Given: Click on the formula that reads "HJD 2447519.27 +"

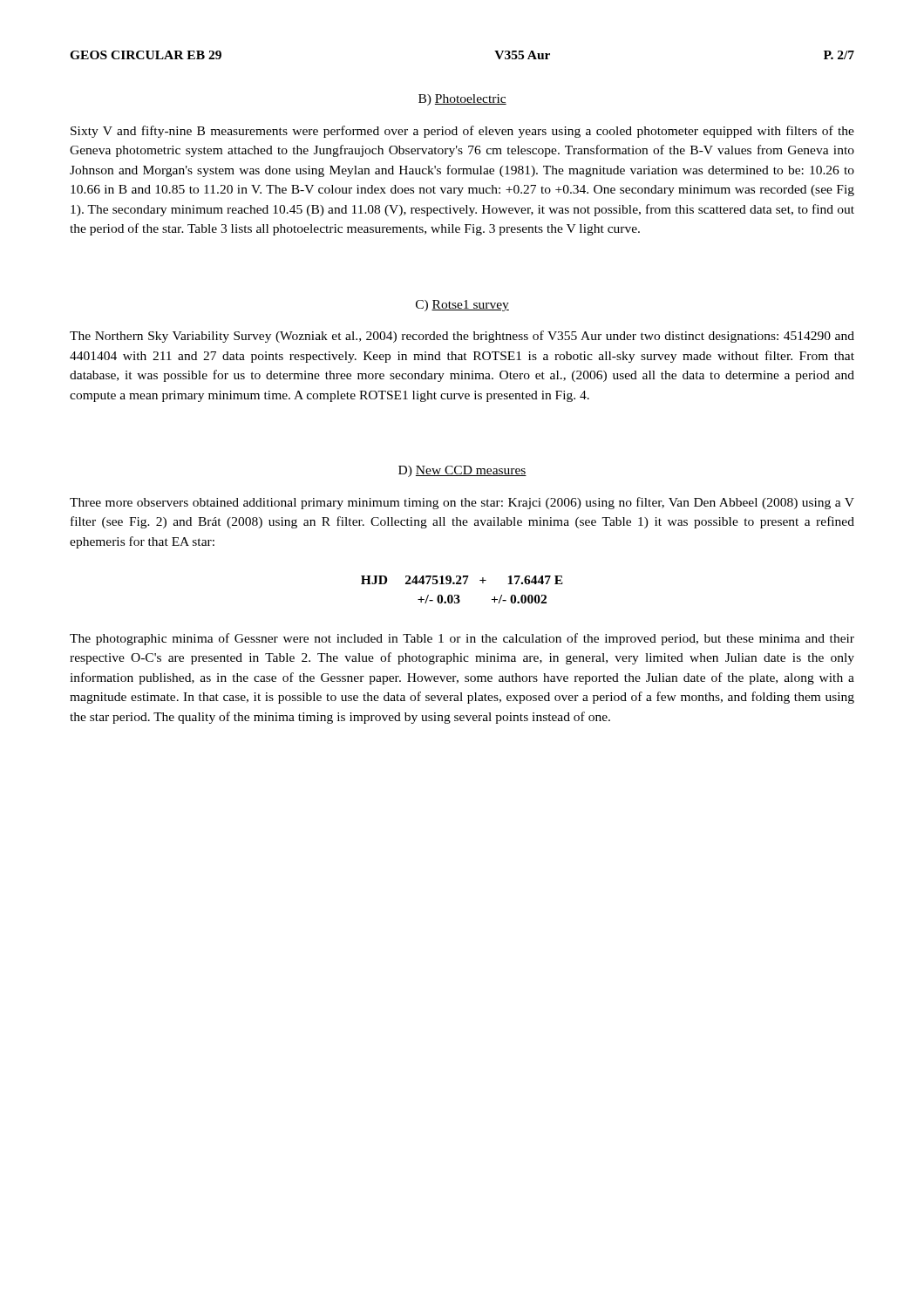Looking at the screenshot, I should point(462,590).
